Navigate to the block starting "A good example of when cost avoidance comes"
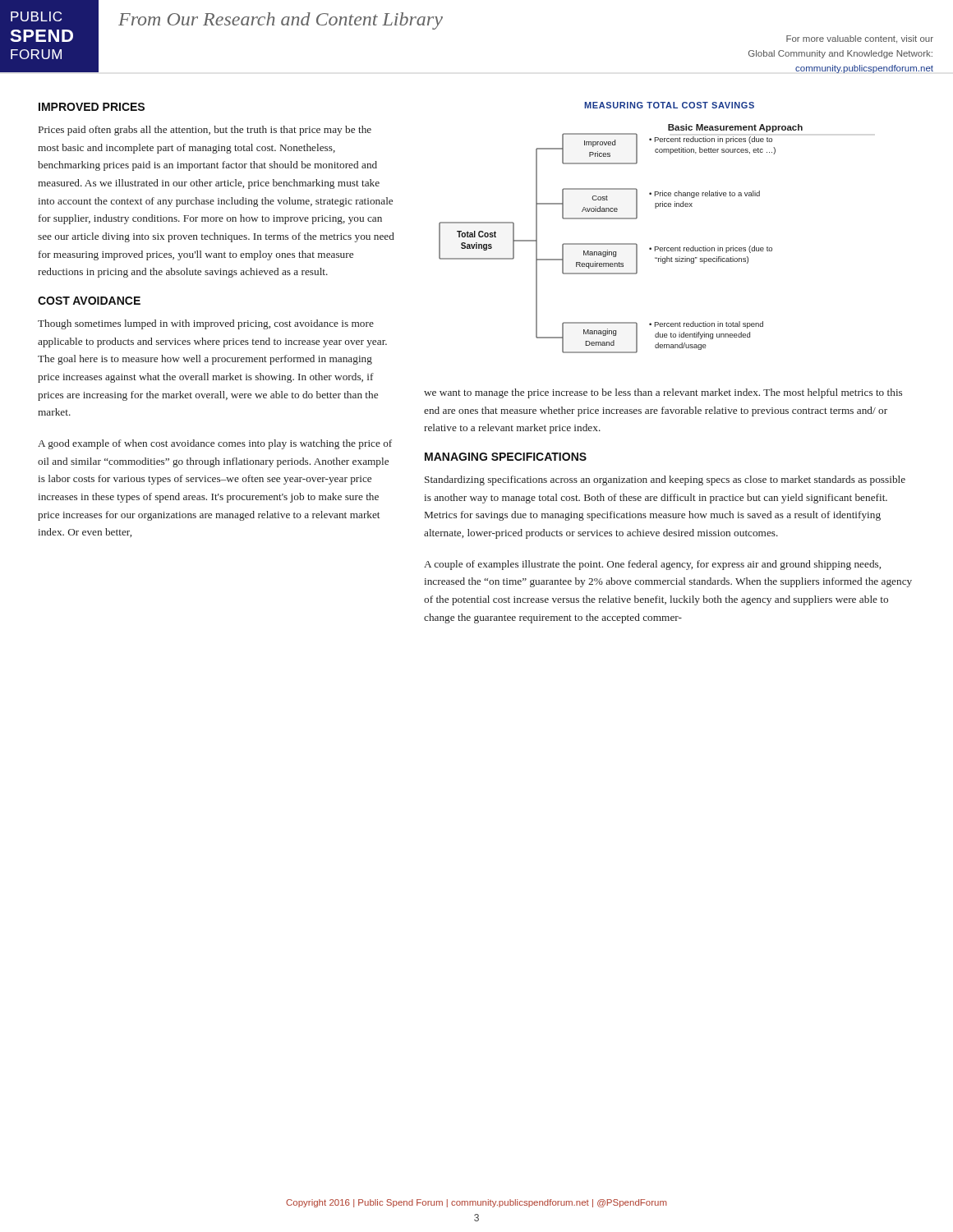This screenshot has height=1232, width=953. pyautogui.click(x=215, y=488)
